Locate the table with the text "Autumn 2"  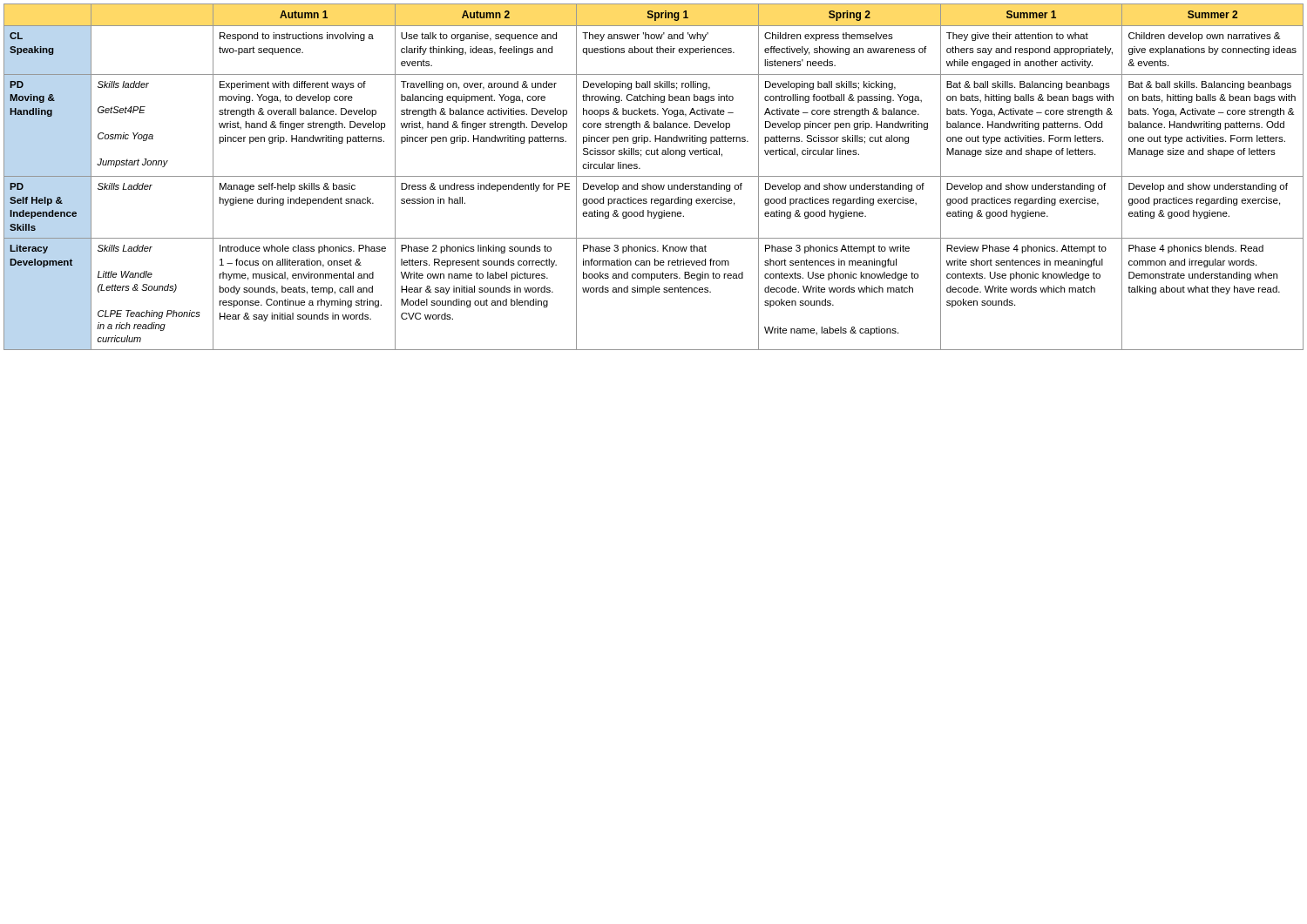pyautogui.click(x=654, y=462)
